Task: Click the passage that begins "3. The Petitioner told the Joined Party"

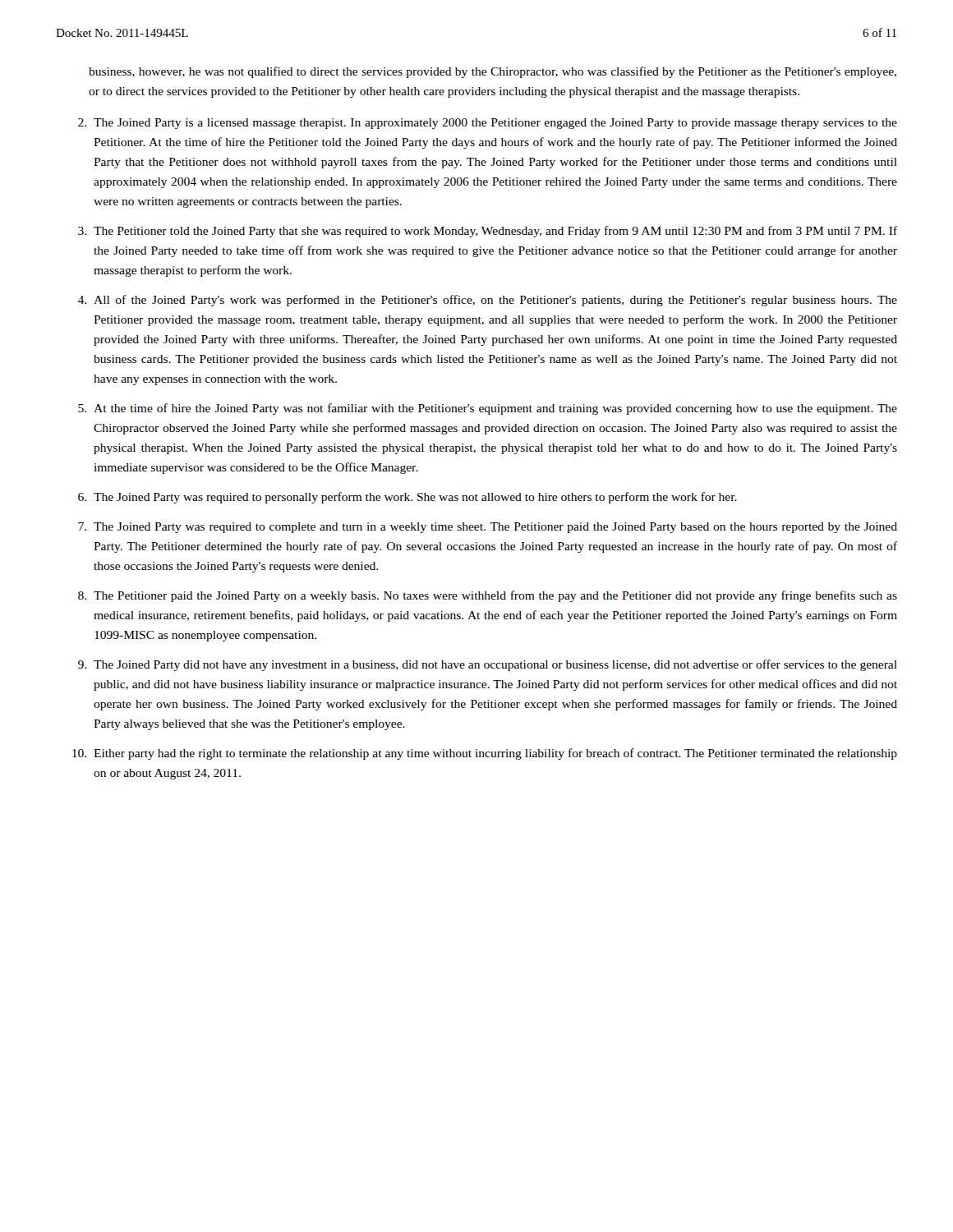Action: point(476,251)
